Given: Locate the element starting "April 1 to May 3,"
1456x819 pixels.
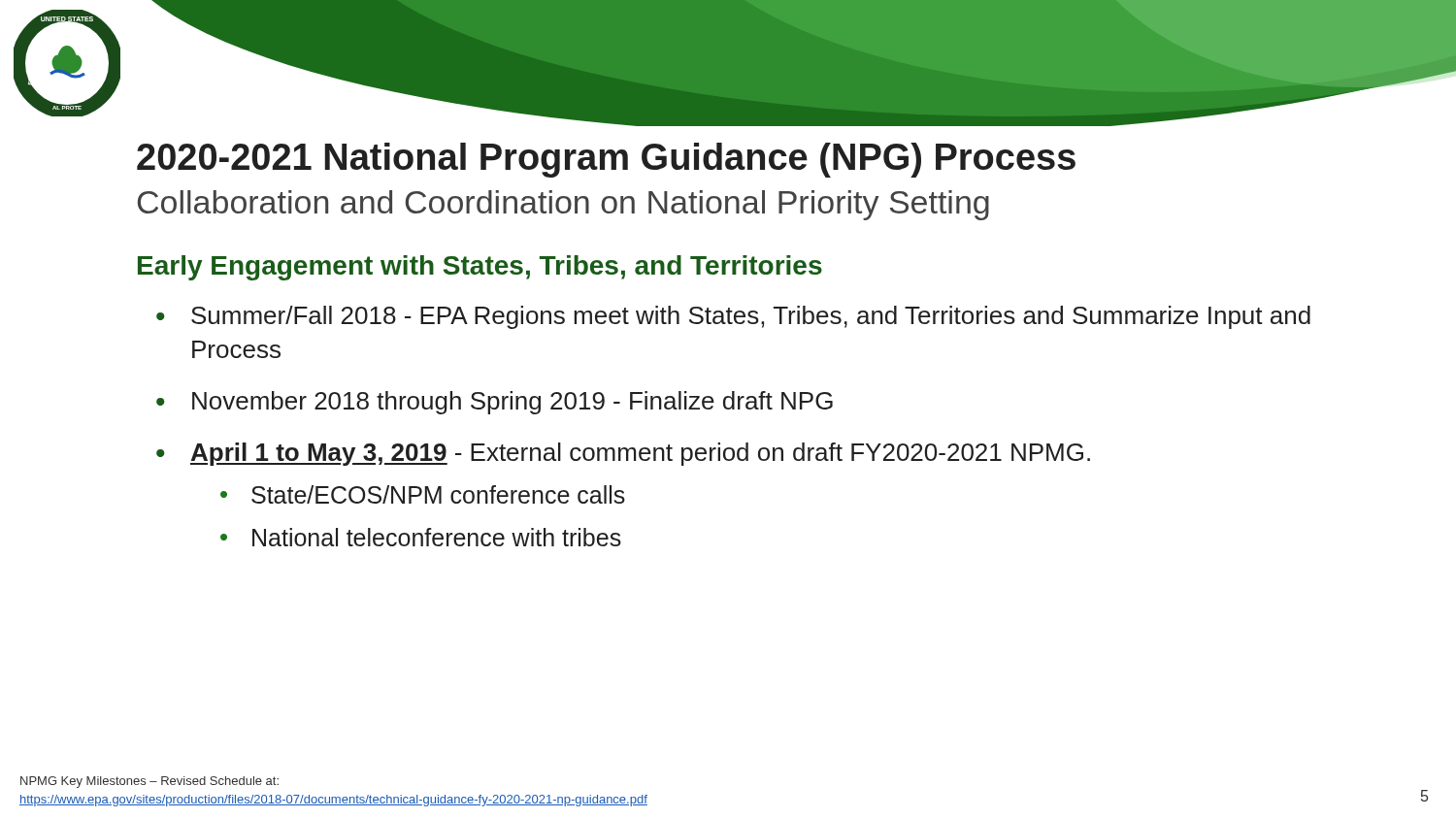Looking at the screenshot, I should pyautogui.click(x=640, y=454).
